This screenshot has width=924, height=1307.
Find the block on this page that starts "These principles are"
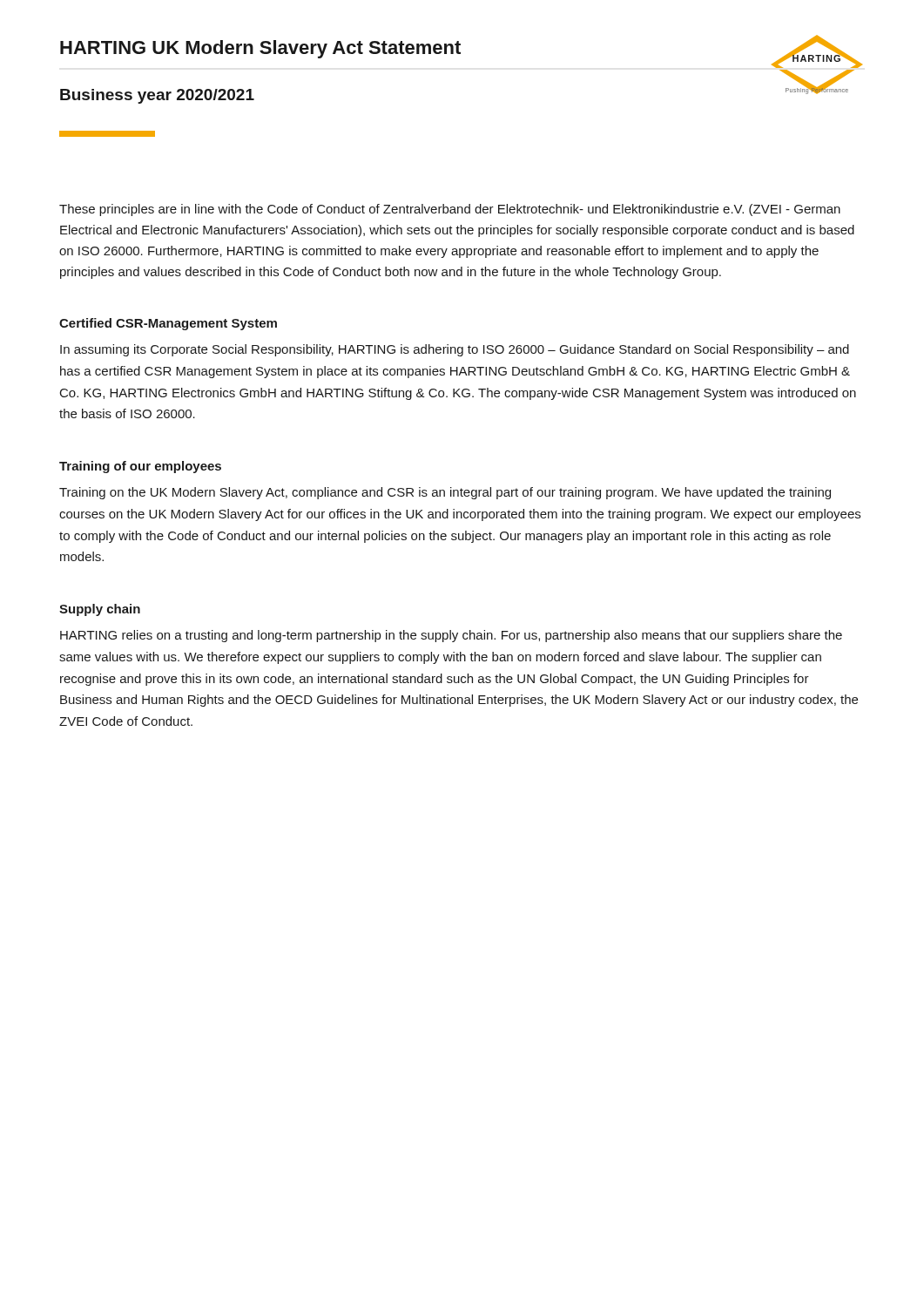point(457,240)
